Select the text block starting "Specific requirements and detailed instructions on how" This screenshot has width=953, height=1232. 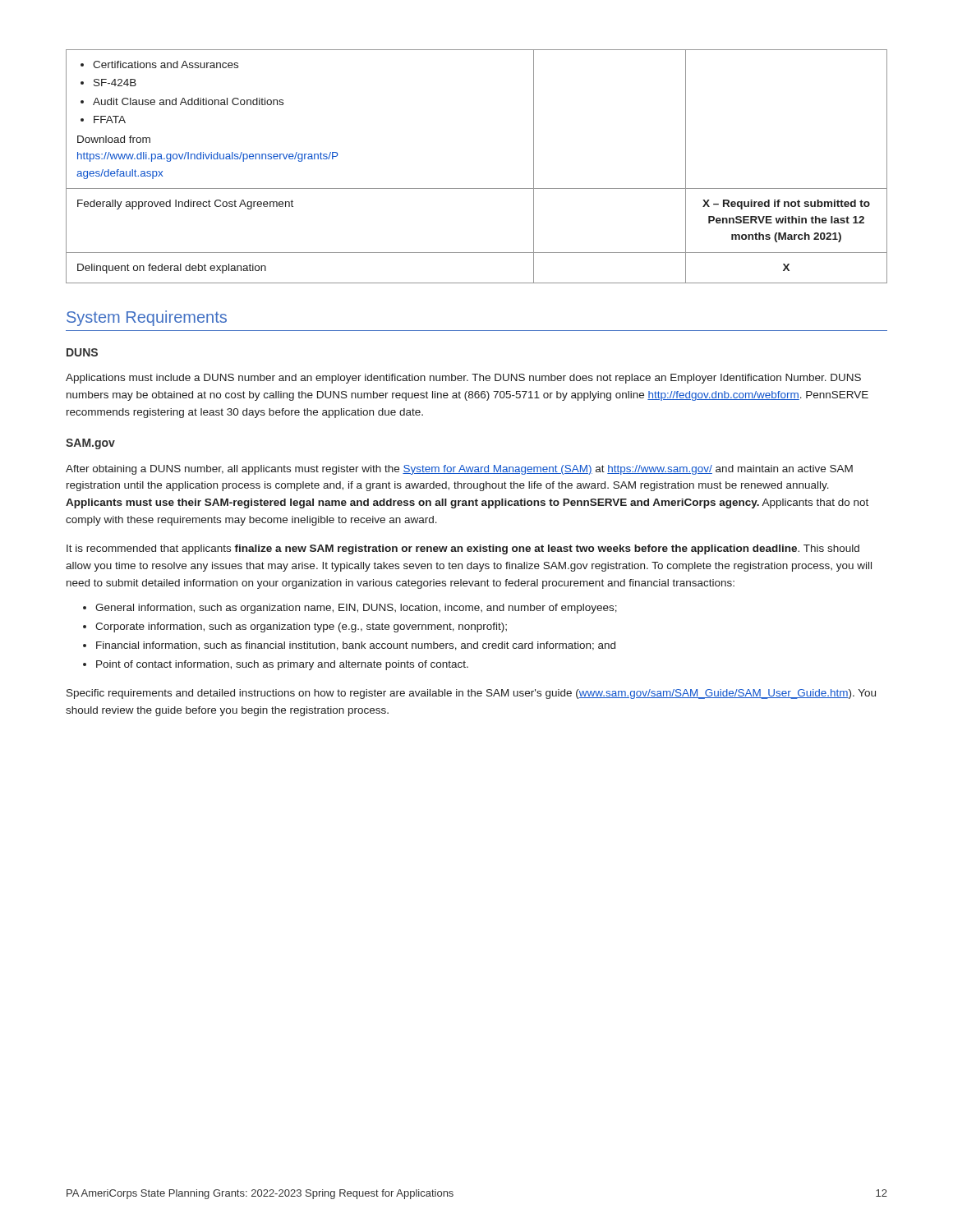tap(476, 702)
